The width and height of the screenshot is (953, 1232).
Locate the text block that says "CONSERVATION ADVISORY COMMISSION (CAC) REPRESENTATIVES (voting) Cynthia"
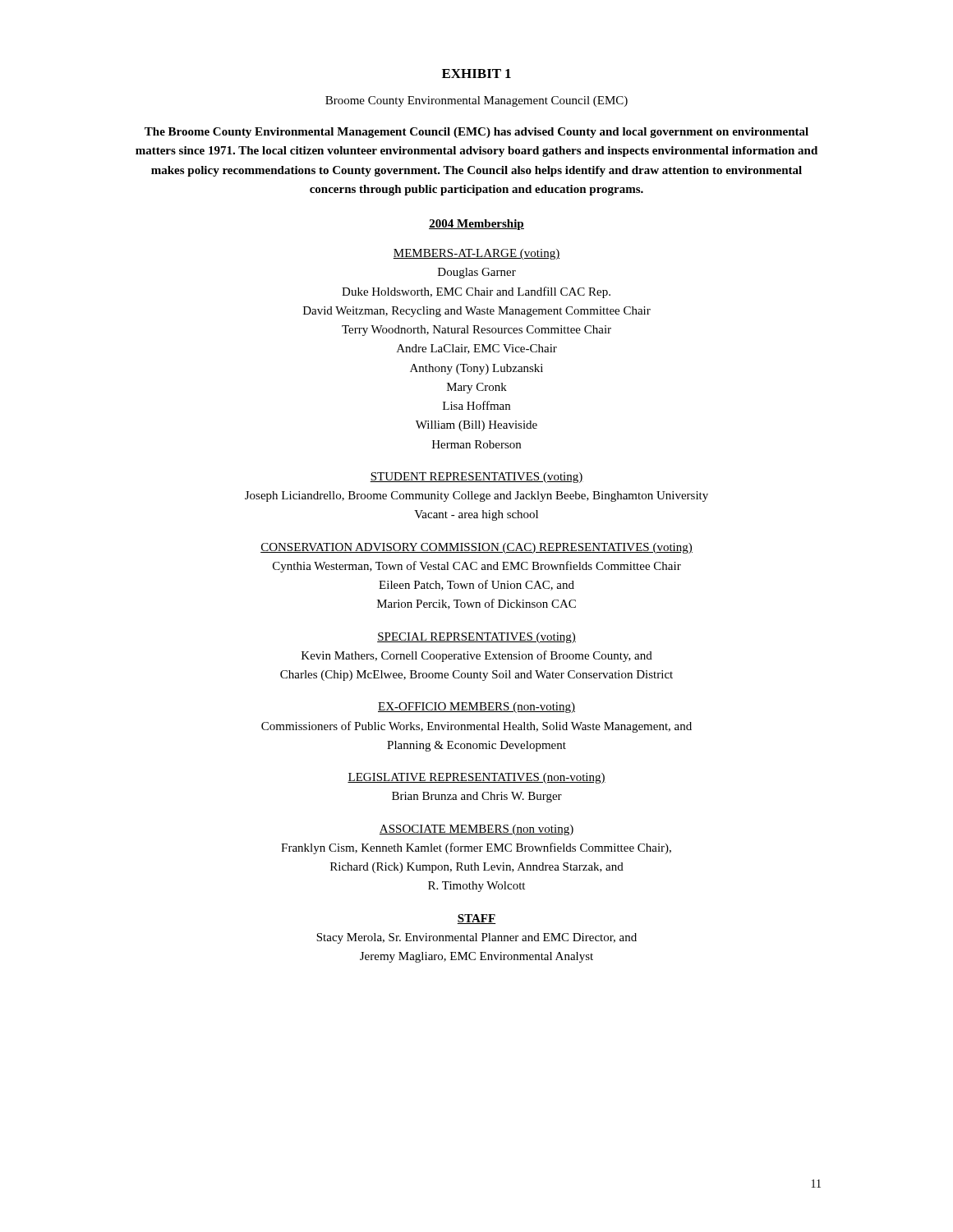476,575
